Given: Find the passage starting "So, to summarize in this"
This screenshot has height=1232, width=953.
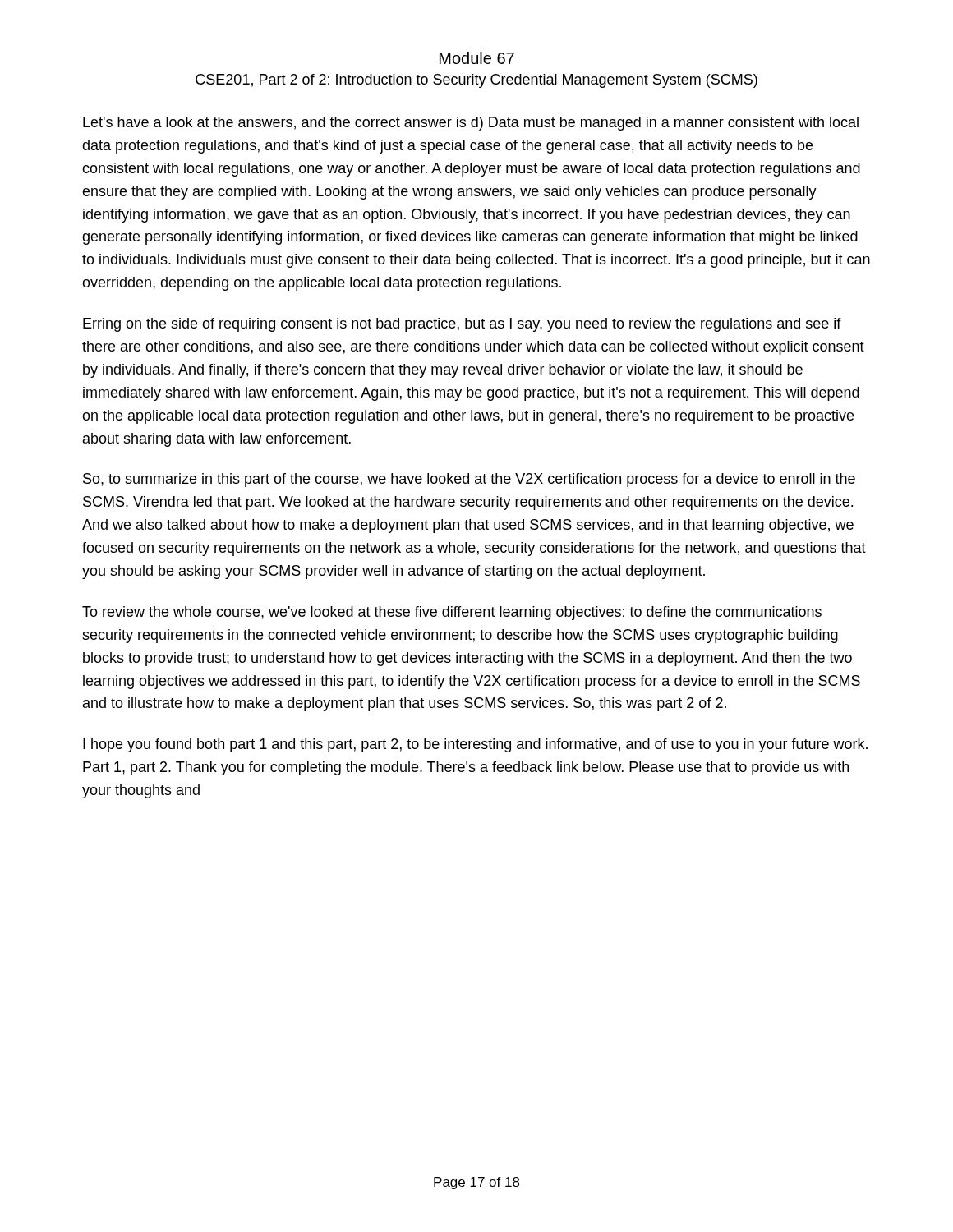Looking at the screenshot, I should pos(474,525).
